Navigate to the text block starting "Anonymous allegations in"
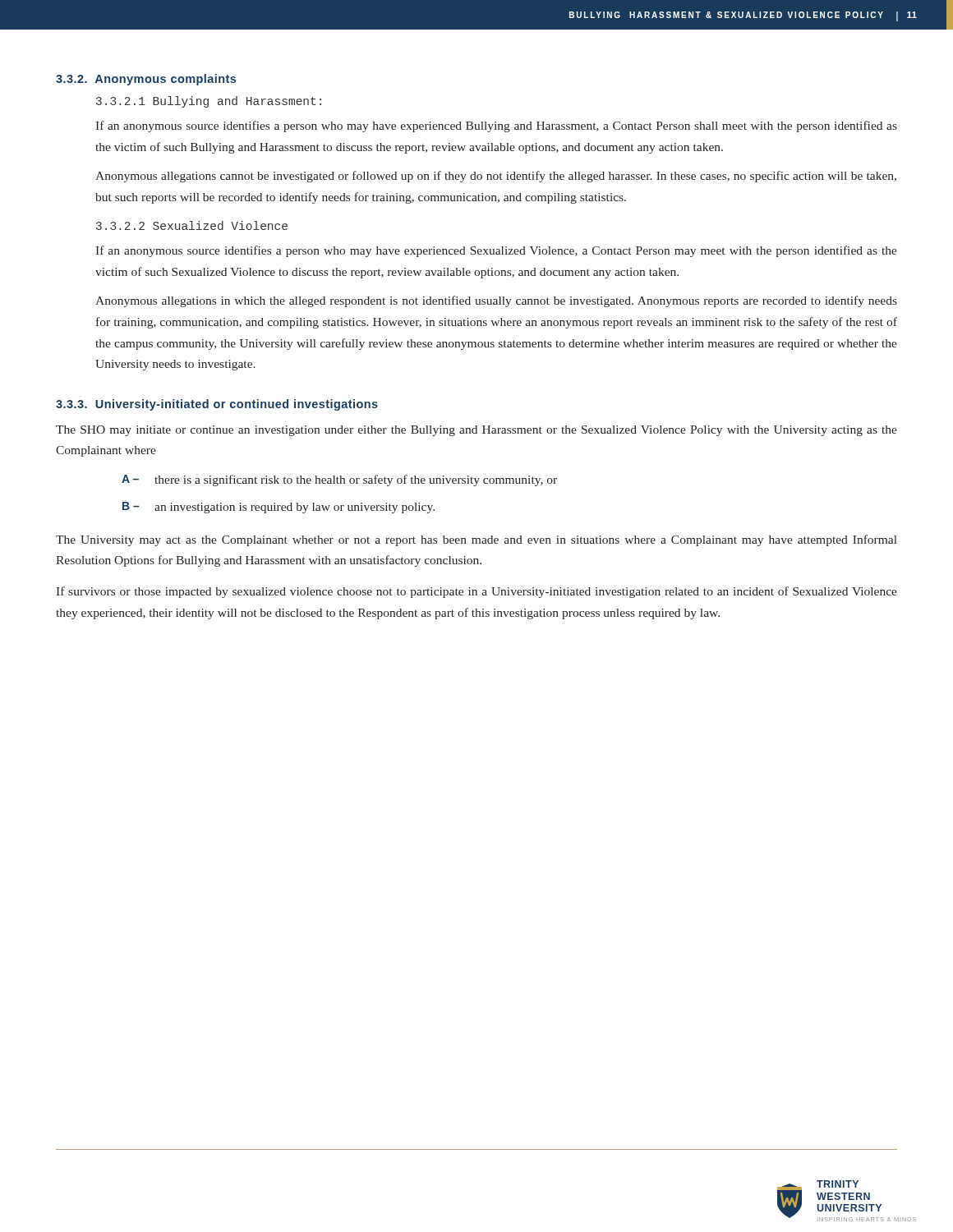 pyautogui.click(x=496, y=332)
